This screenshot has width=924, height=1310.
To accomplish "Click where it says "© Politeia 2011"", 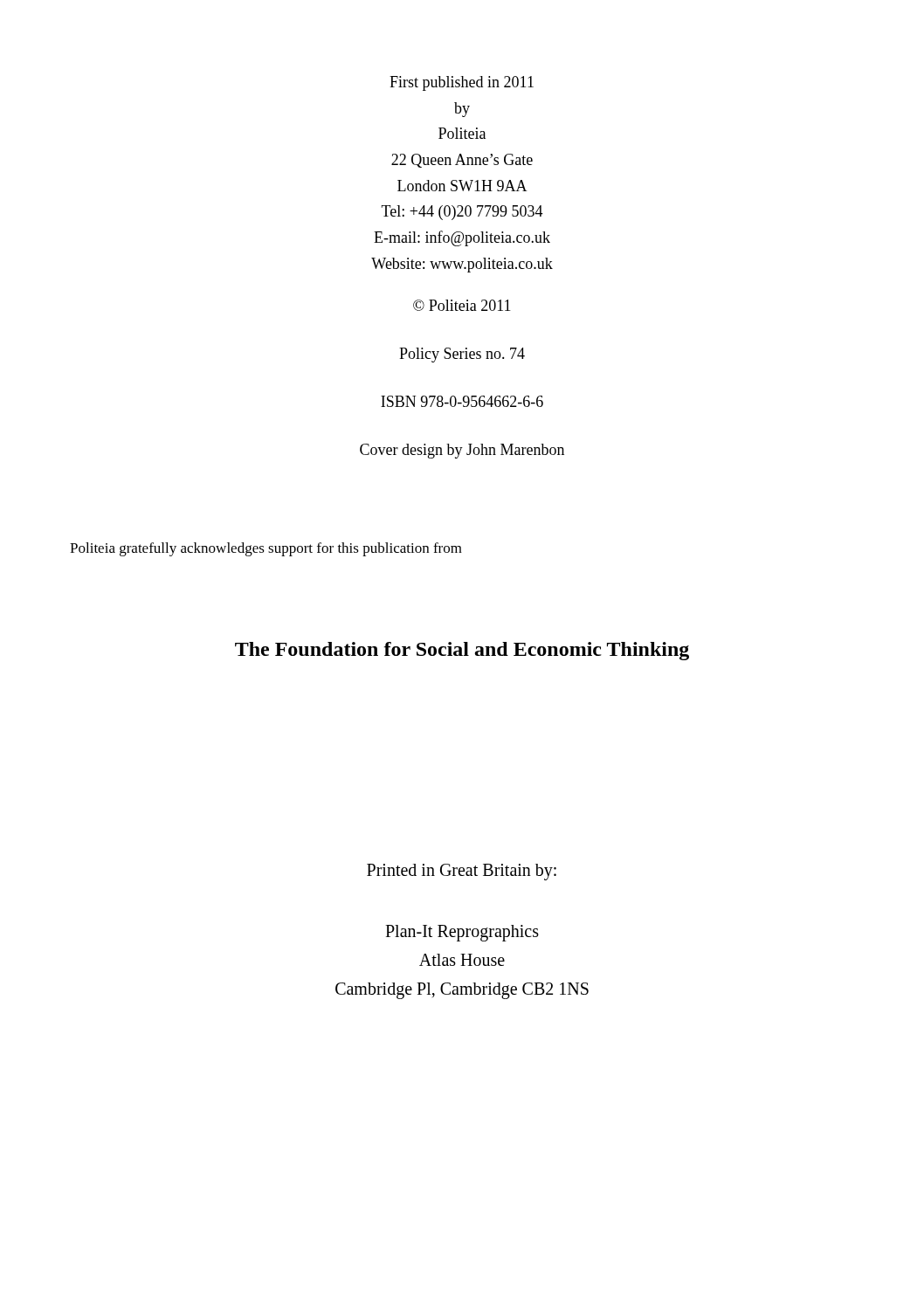I will 462,306.
